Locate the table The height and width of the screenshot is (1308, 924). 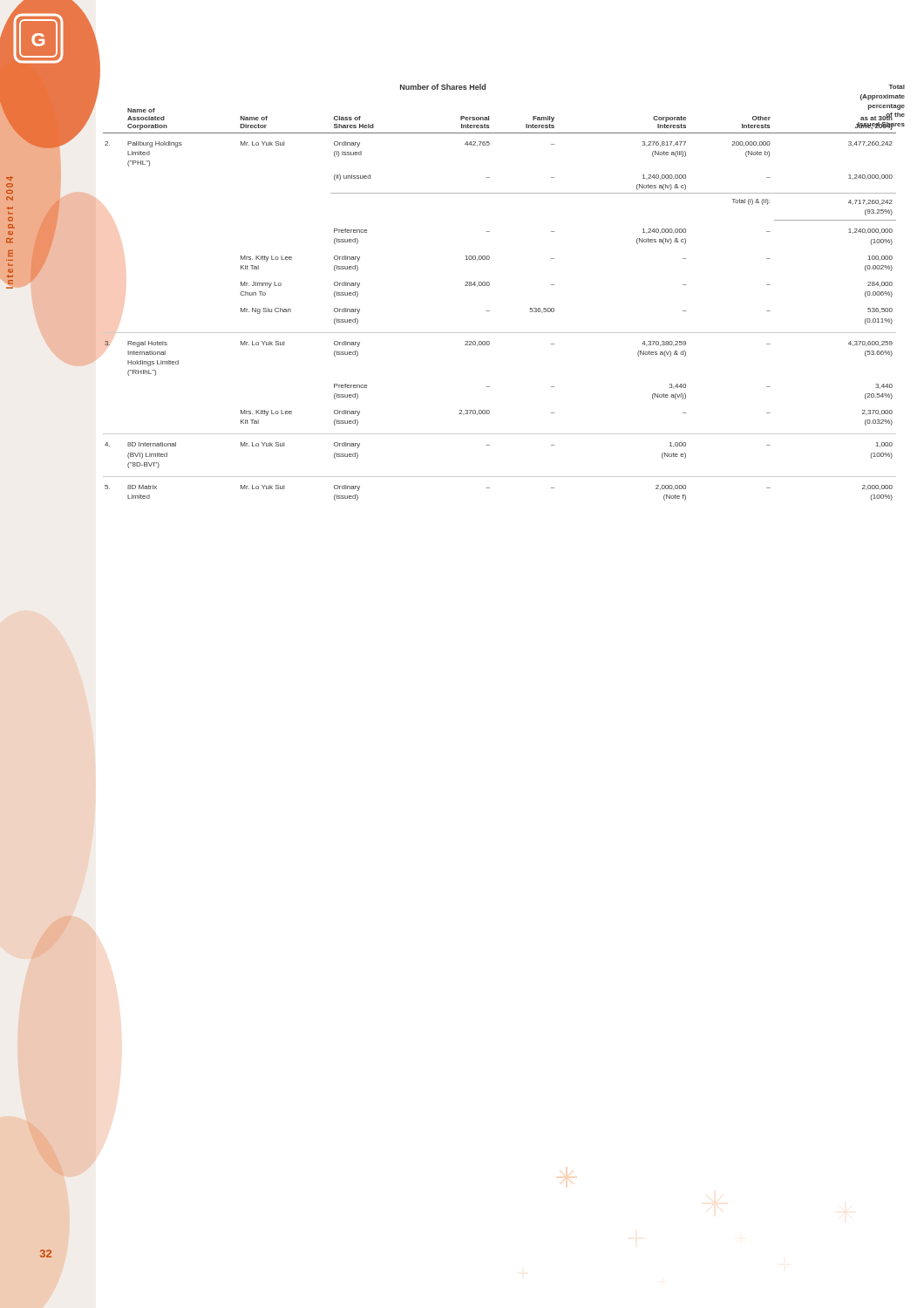(504, 306)
